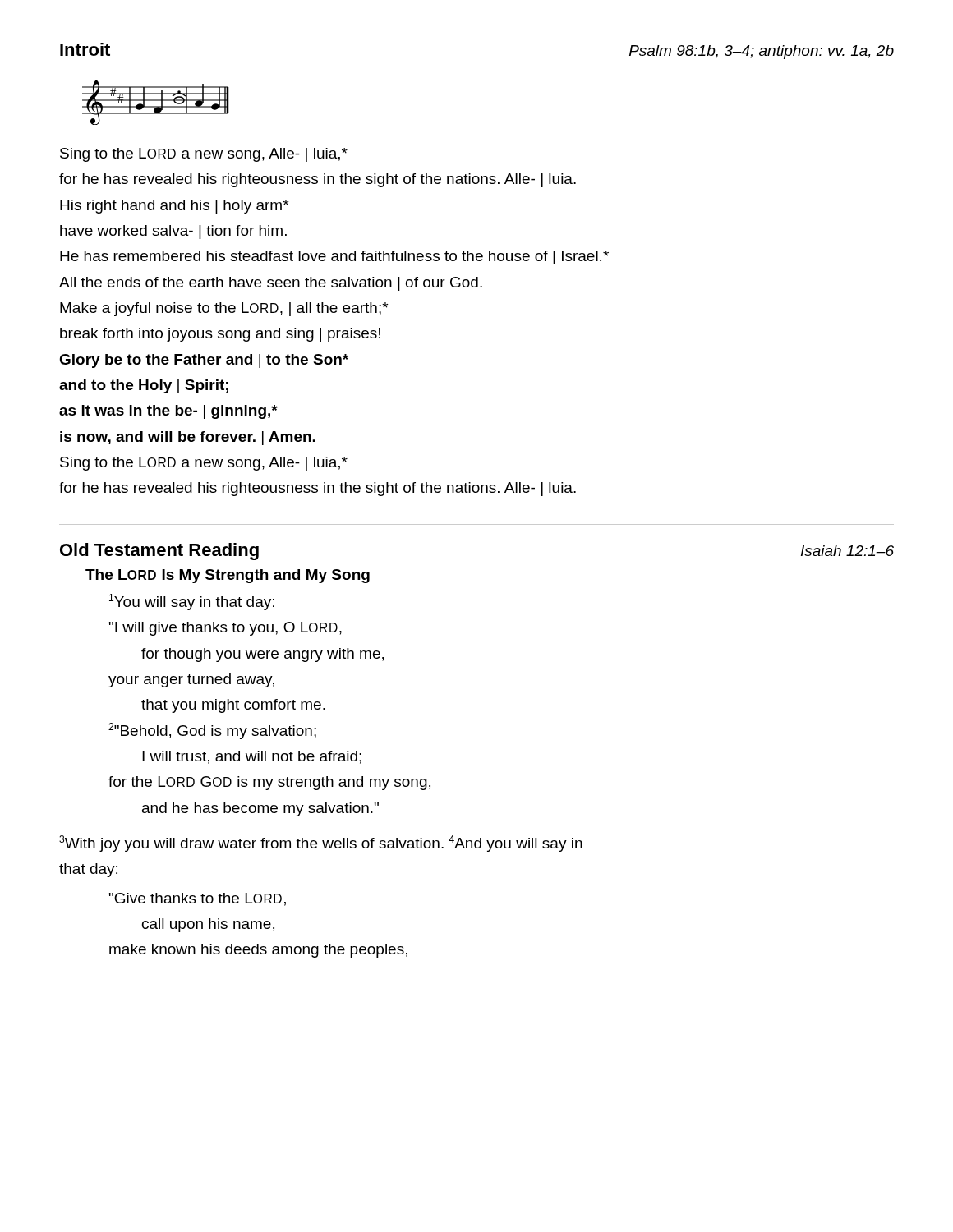Point to the caption beginning "Psalm 98:1b, 3–4; antiphon: vv."
Viewport: 953px width, 1232px height.
(x=761, y=51)
